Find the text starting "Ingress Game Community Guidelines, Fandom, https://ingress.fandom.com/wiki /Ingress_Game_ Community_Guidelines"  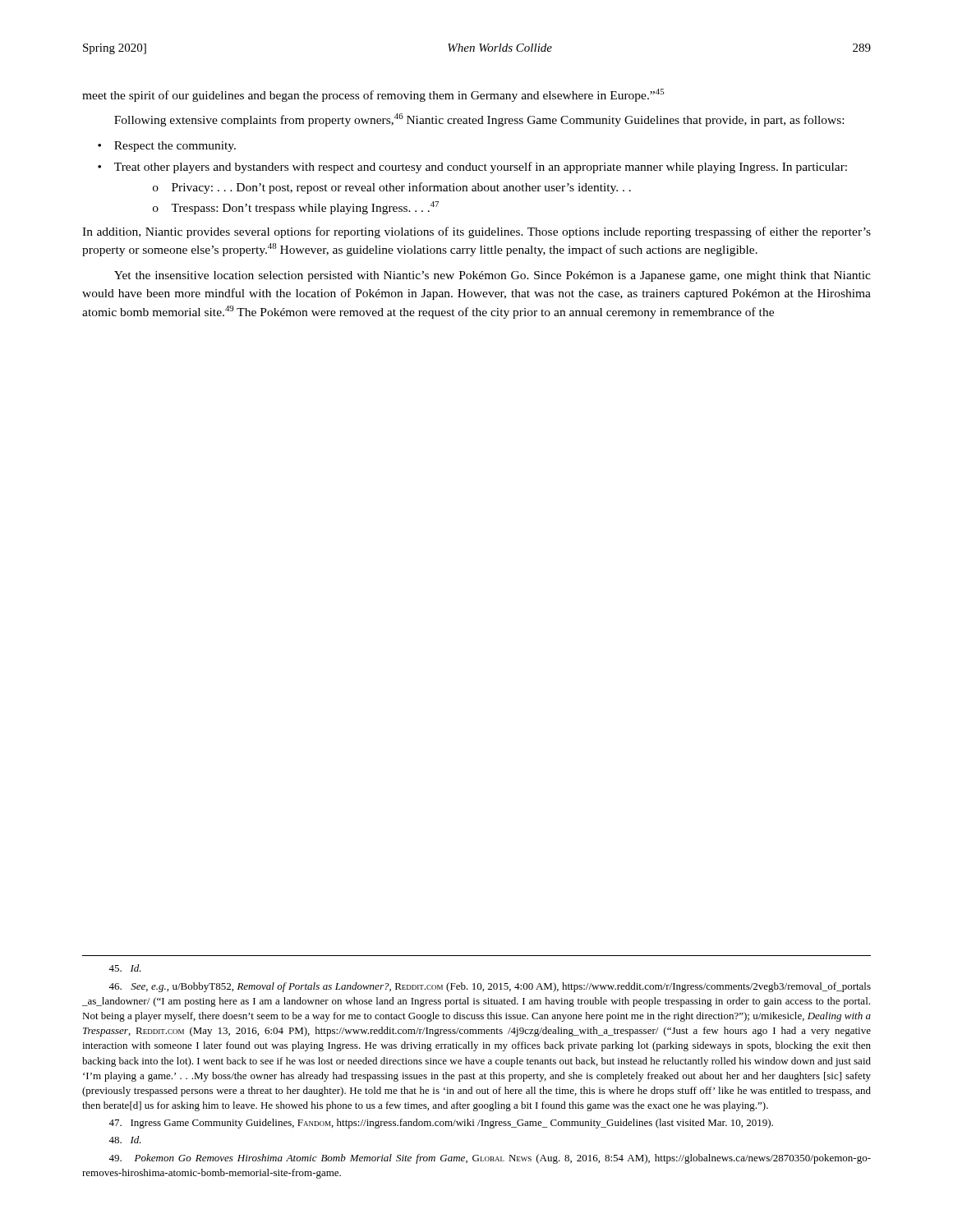(441, 1123)
